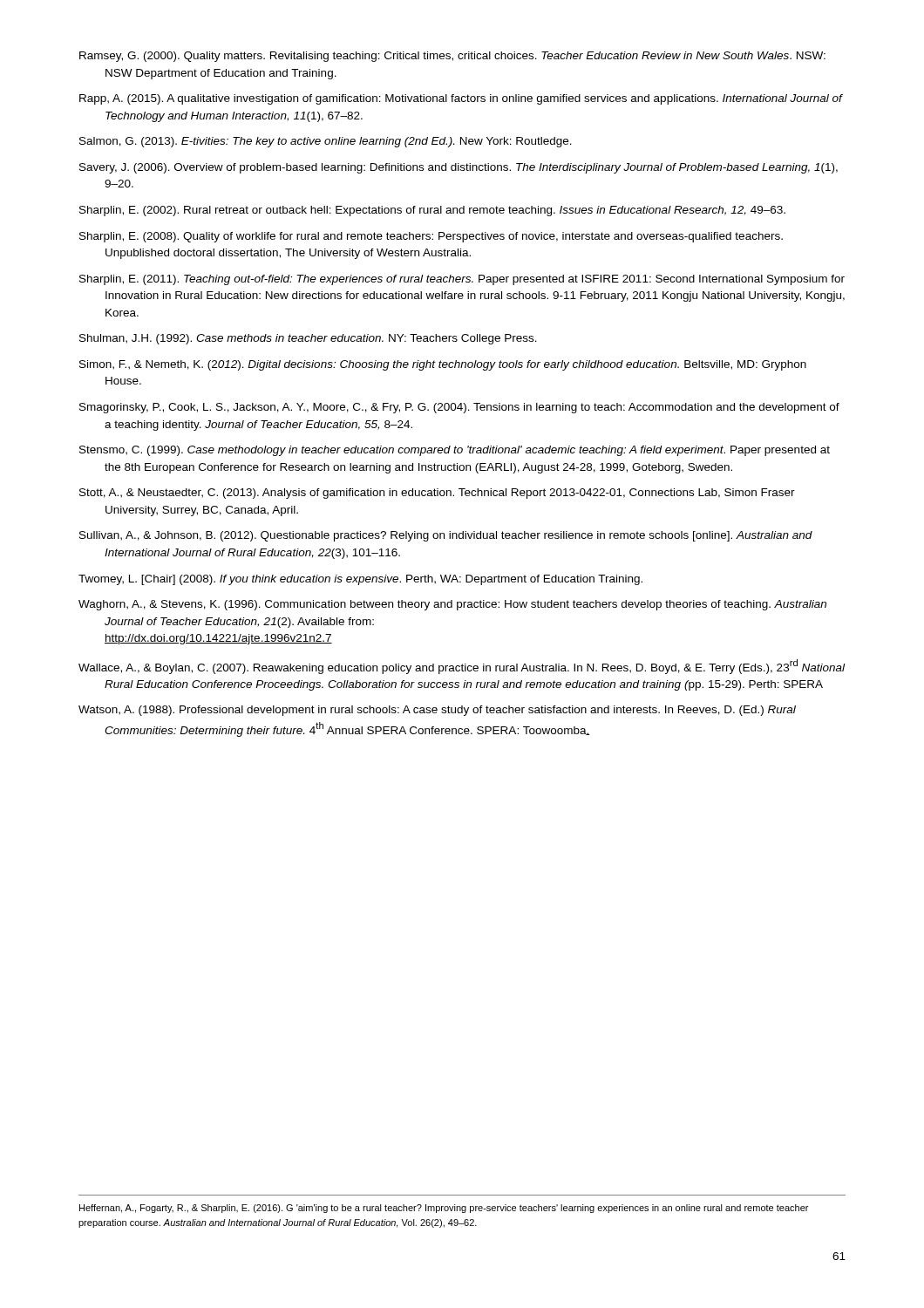Image resolution: width=924 pixels, height=1308 pixels.
Task: Locate the list item that says "Waghorn, A., &"
Action: coord(452,605)
